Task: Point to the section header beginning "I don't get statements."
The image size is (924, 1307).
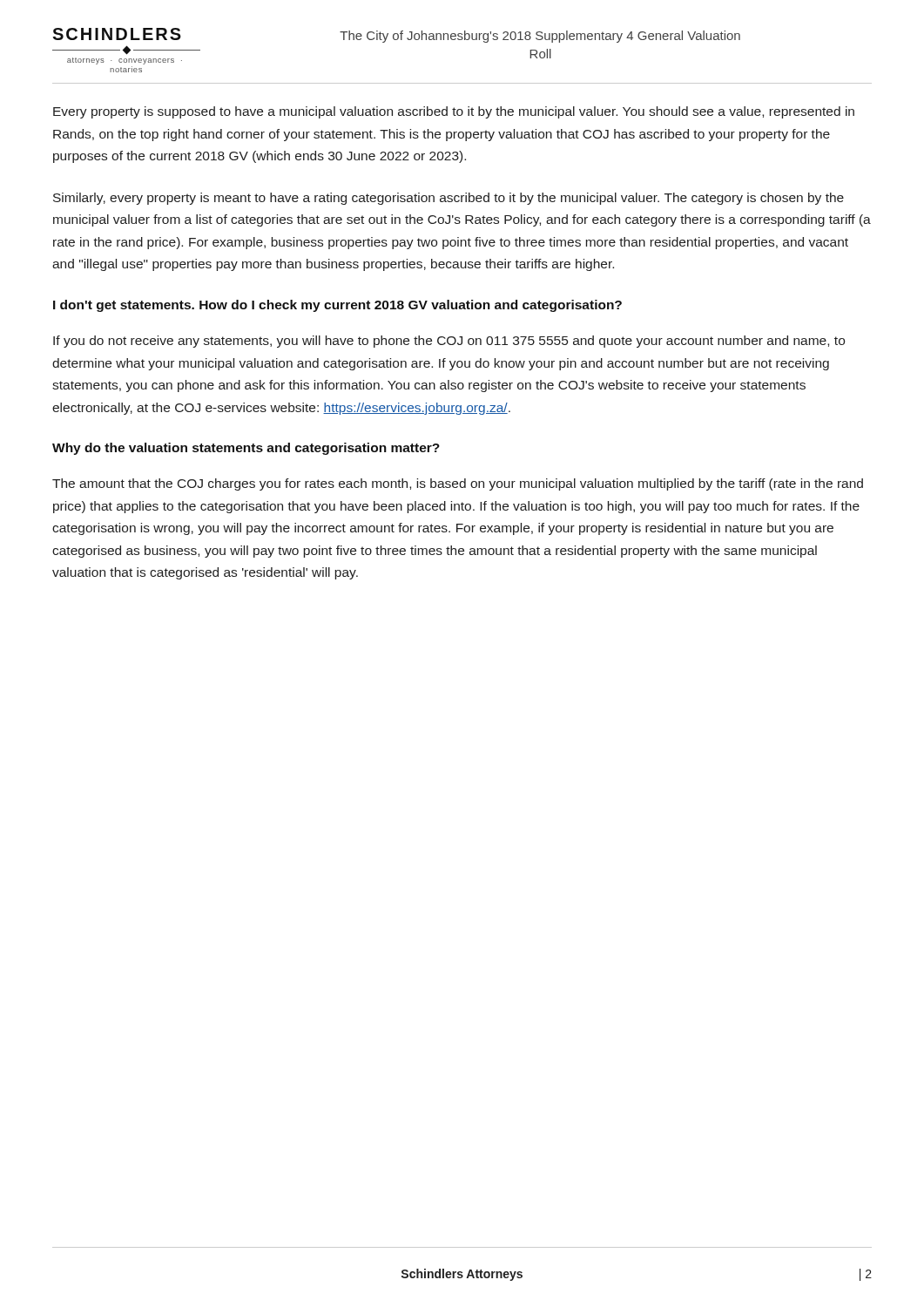Action: tap(337, 304)
